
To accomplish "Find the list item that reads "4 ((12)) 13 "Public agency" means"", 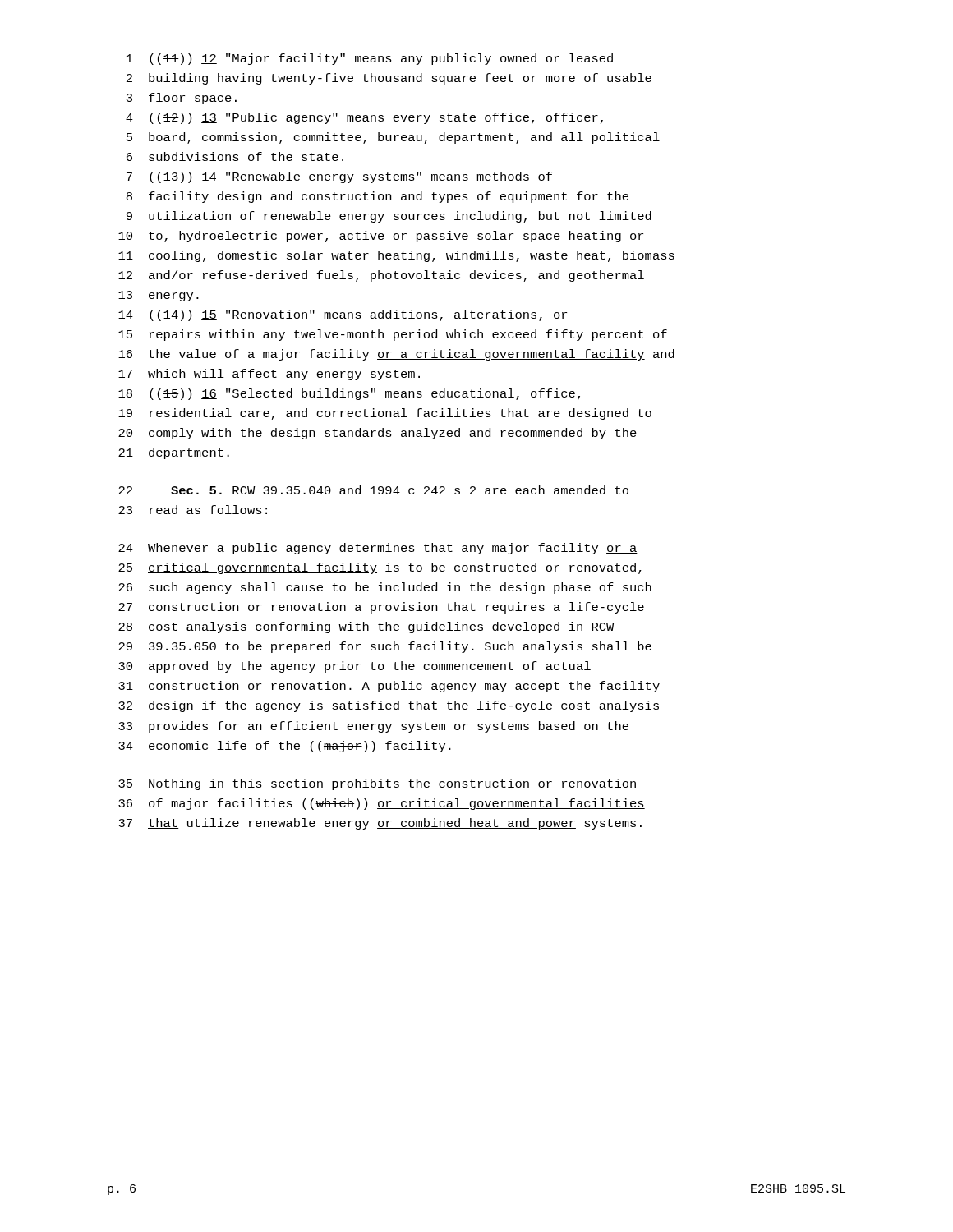I will 476,138.
